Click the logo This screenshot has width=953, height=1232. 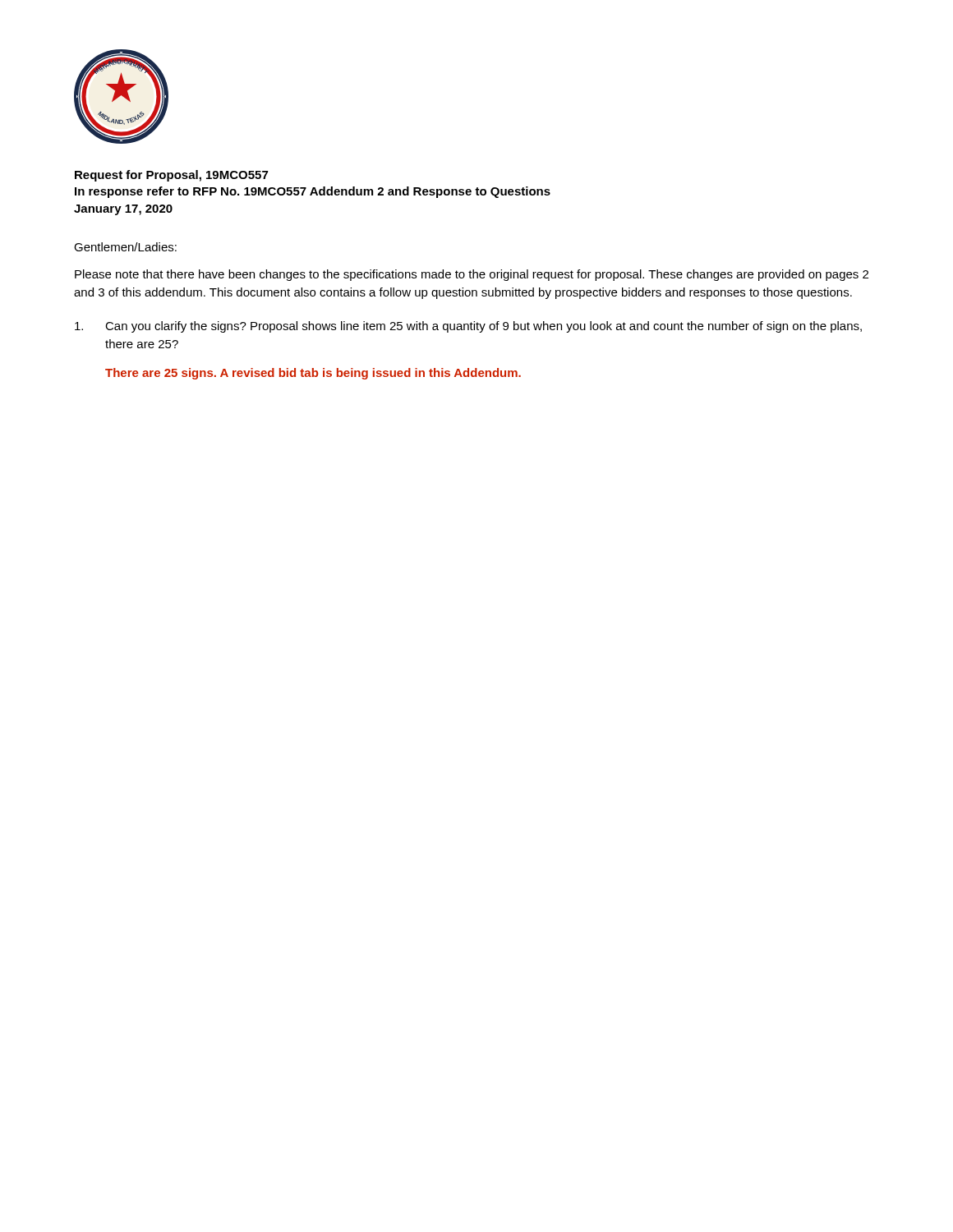coord(476,97)
